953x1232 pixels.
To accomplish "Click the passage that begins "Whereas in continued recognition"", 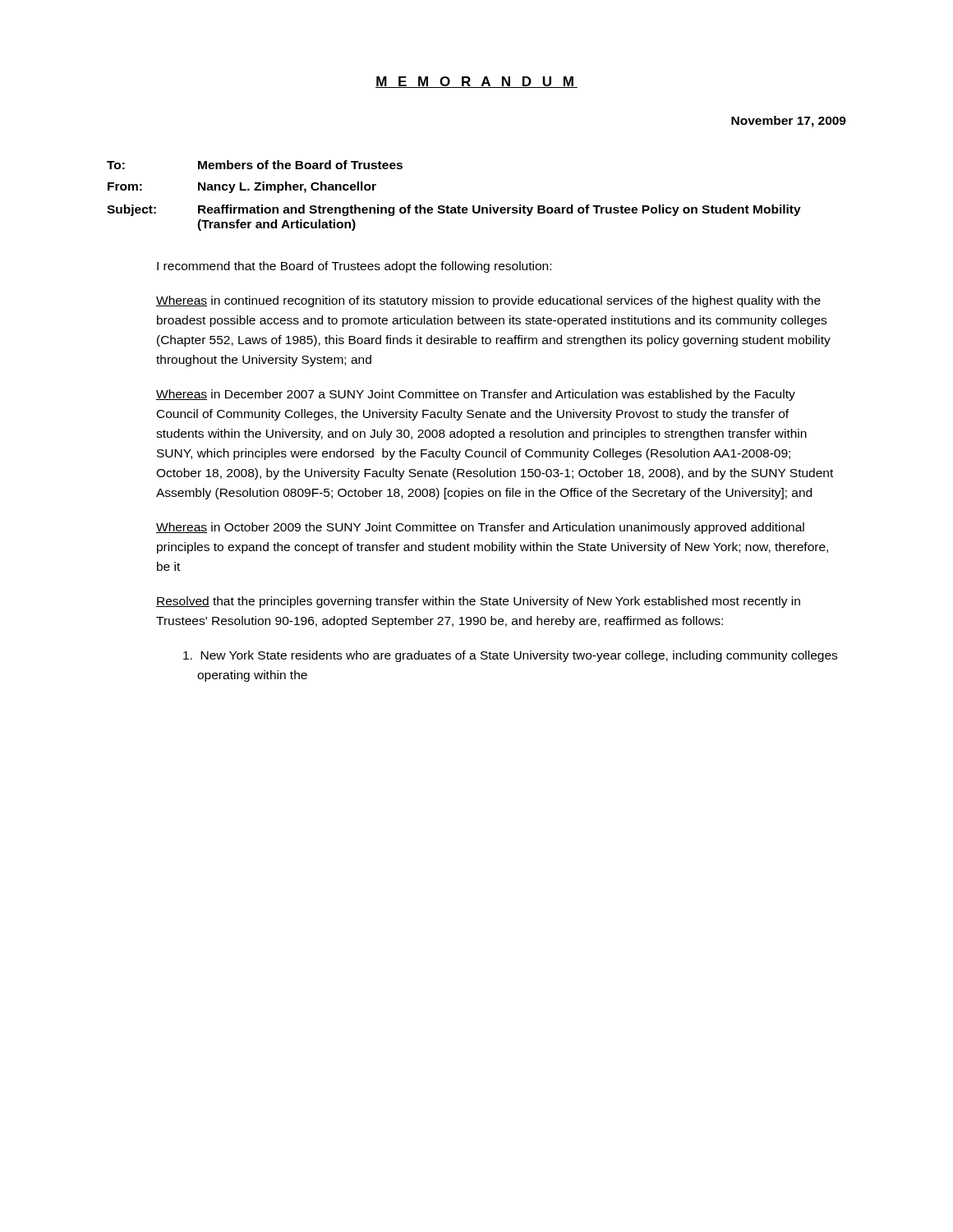I will click(x=493, y=330).
